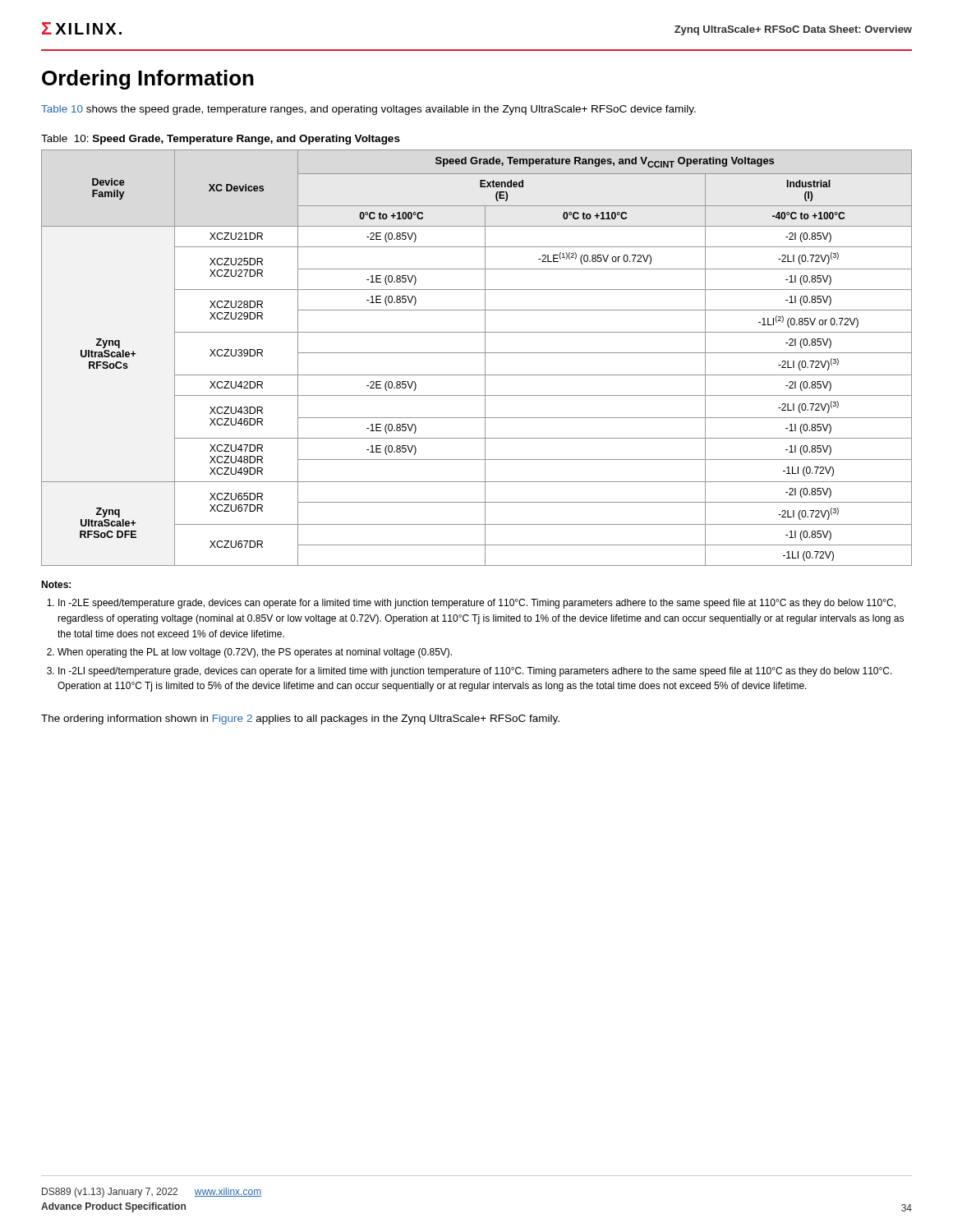Point to the block beginning "When operating the"
The height and width of the screenshot is (1232, 953).
255,652
